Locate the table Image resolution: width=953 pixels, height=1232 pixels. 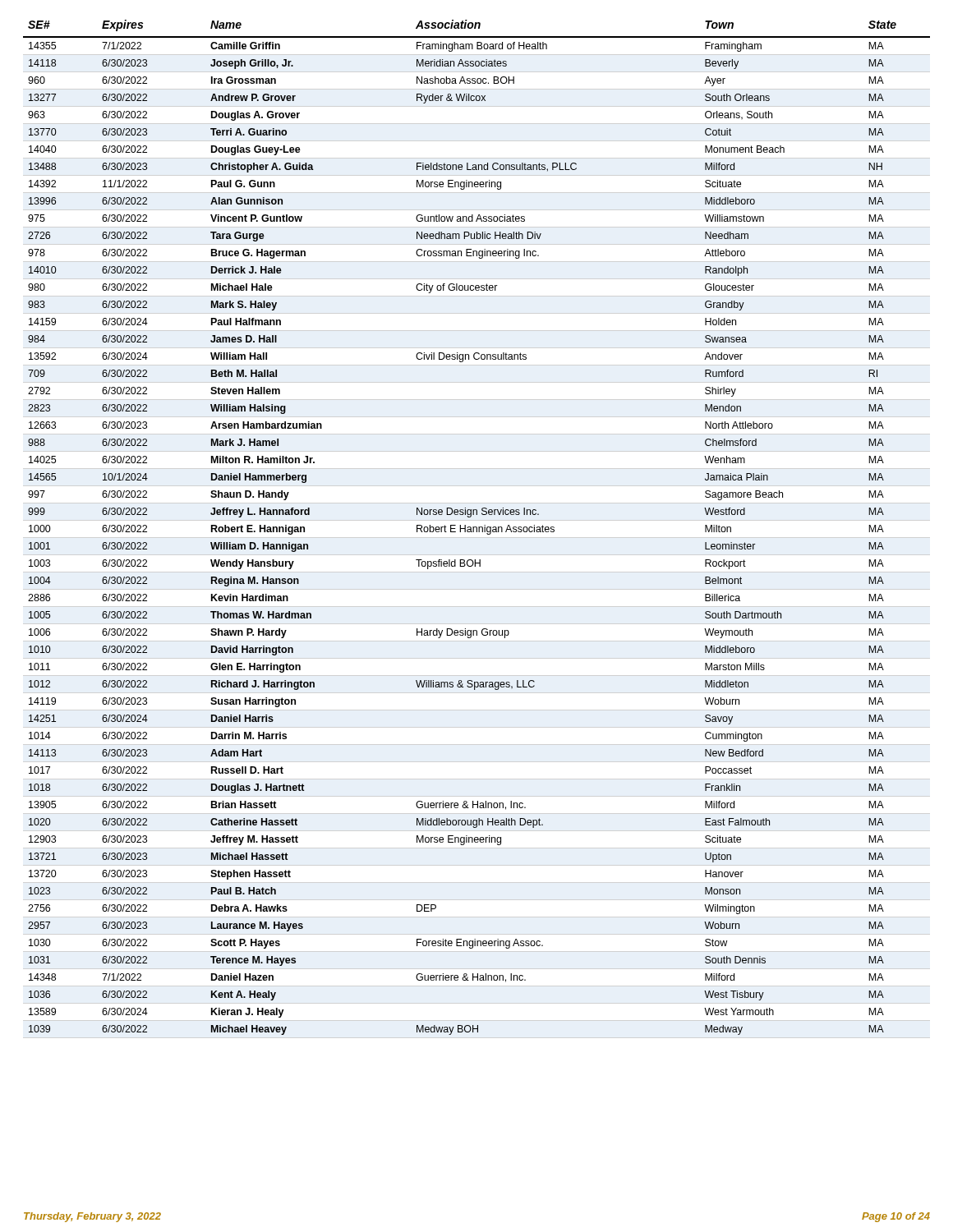(x=476, y=526)
